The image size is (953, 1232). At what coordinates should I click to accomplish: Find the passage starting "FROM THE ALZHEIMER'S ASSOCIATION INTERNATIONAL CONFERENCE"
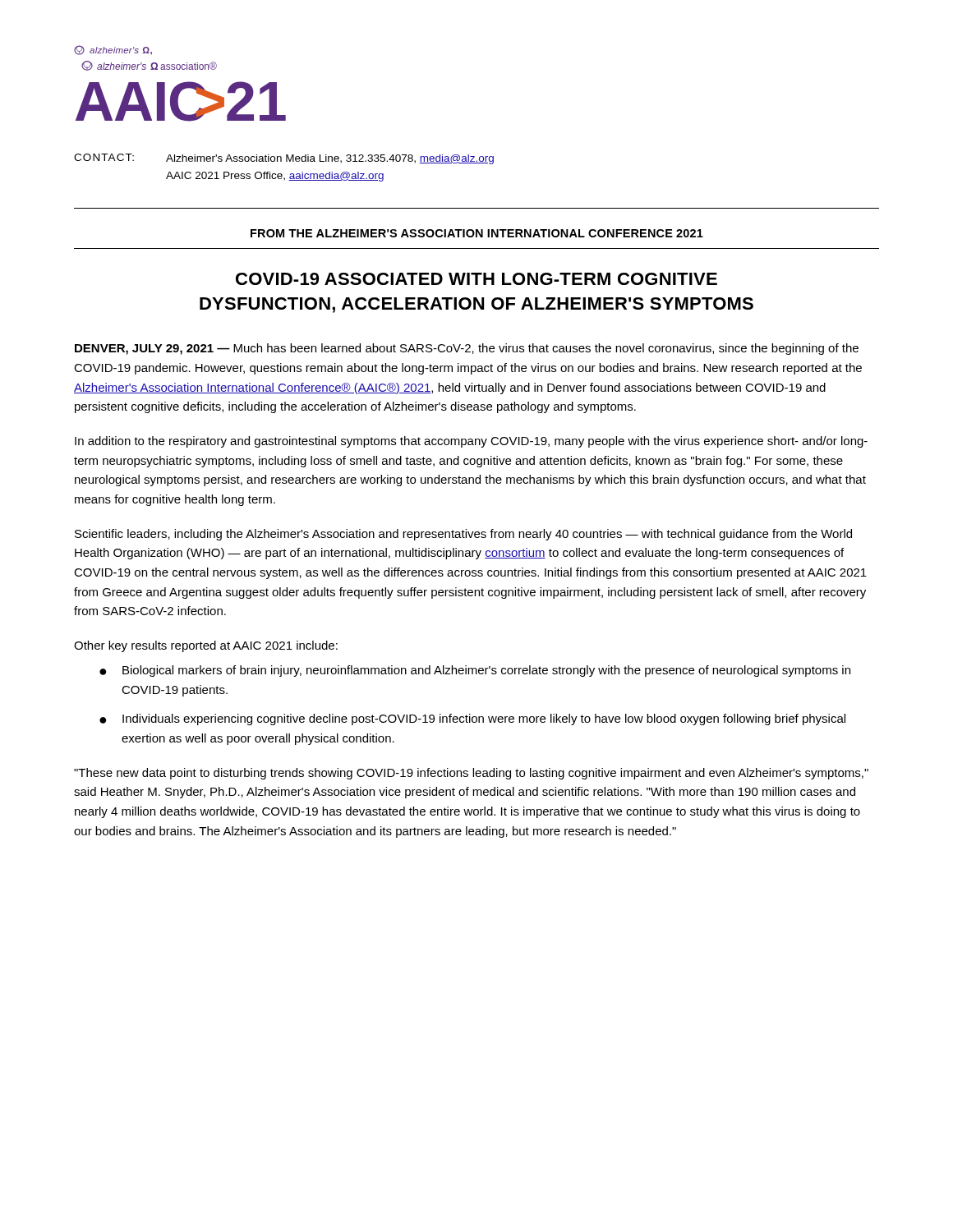(x=476, y=233)
